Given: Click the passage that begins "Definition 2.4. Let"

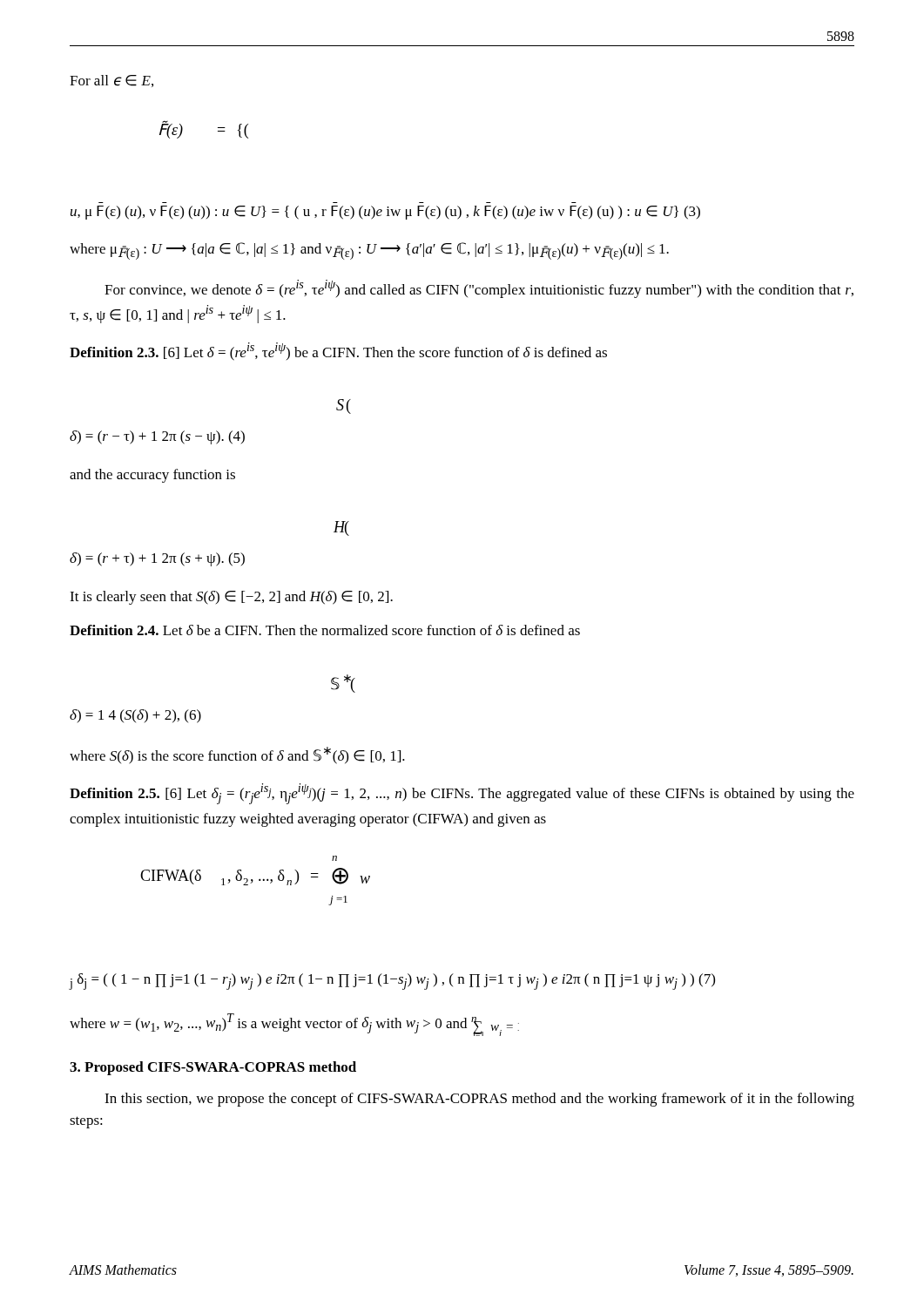Looking at the screenshot, I should tap(325, 630).
